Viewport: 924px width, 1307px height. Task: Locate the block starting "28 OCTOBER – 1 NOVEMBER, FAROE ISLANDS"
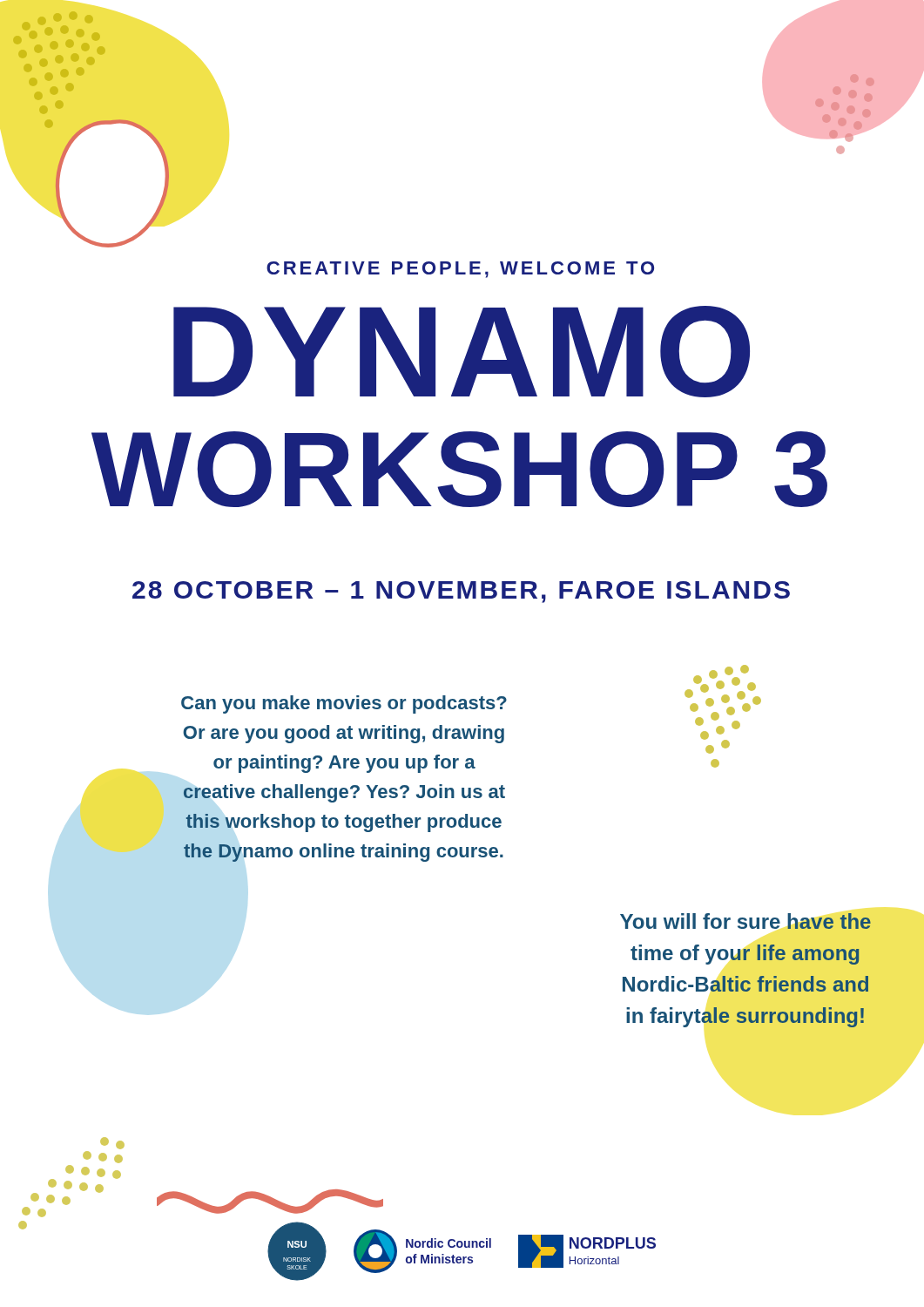[x=462, y=589]
